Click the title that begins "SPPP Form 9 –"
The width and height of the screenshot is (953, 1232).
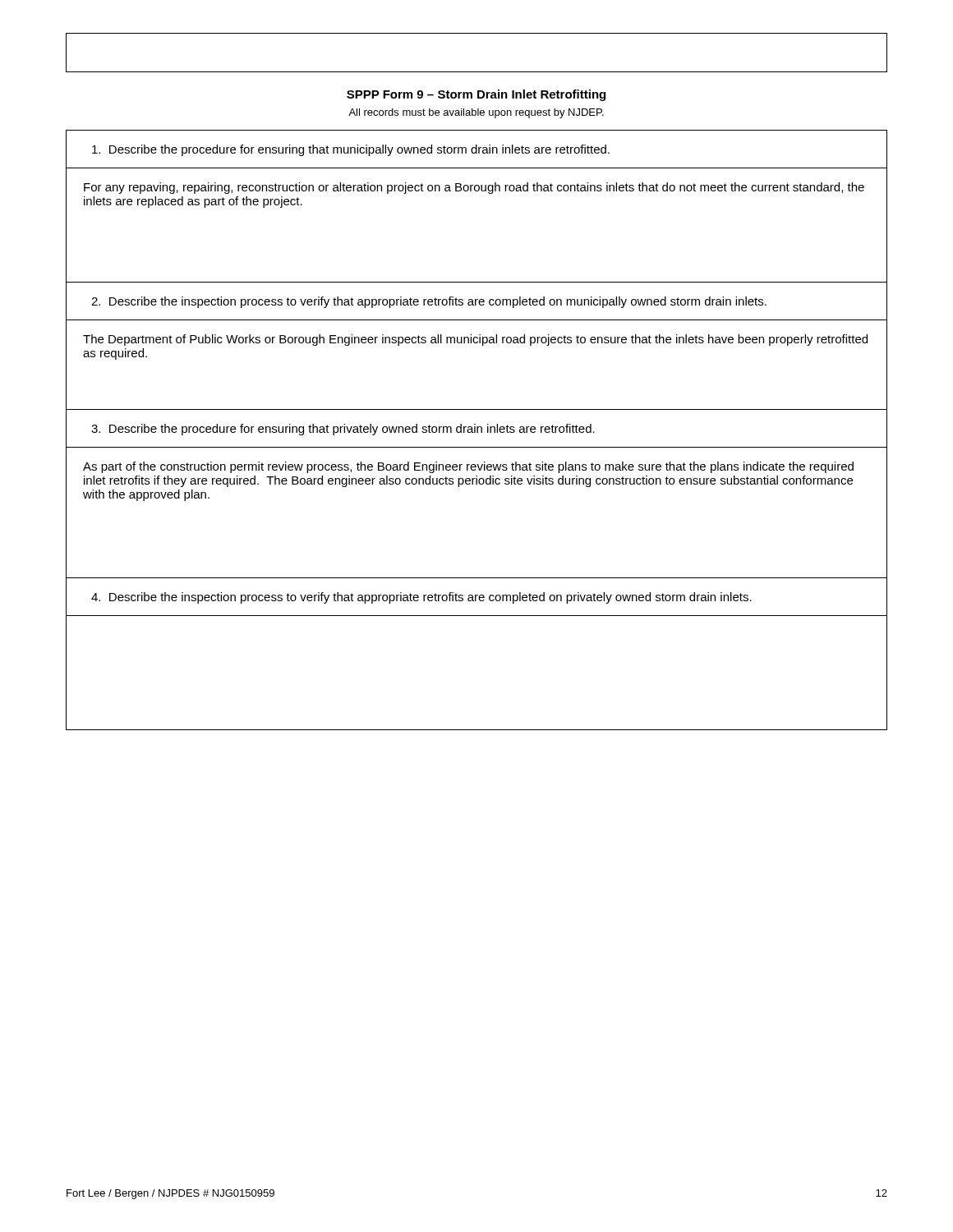pos(476,94)
